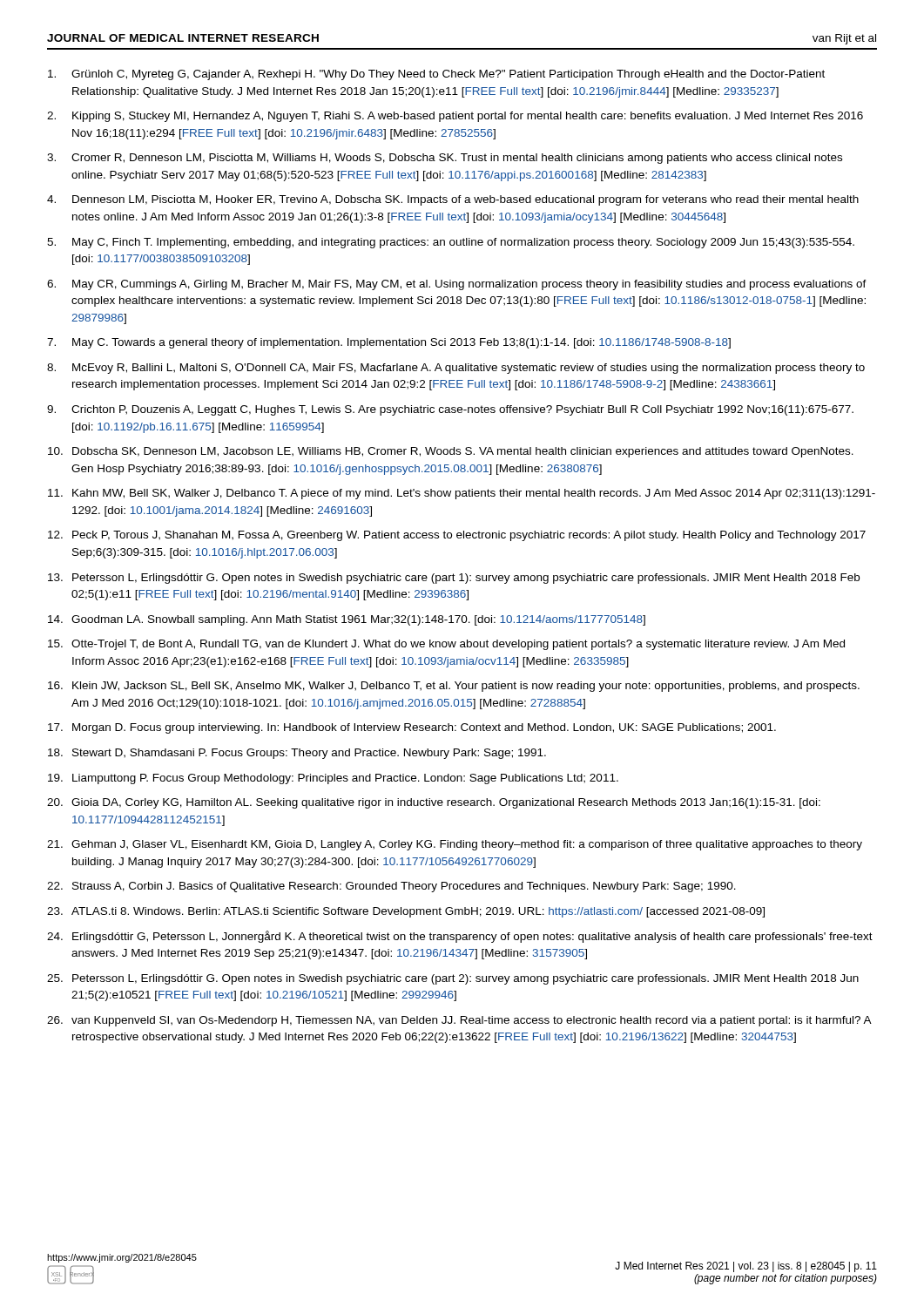Point to the block beginning "25. Petersson L, Erlingsdóttir"
The width and height of the screenshot is (924, 1307).
pyautogui.click(x=462, y=987)
